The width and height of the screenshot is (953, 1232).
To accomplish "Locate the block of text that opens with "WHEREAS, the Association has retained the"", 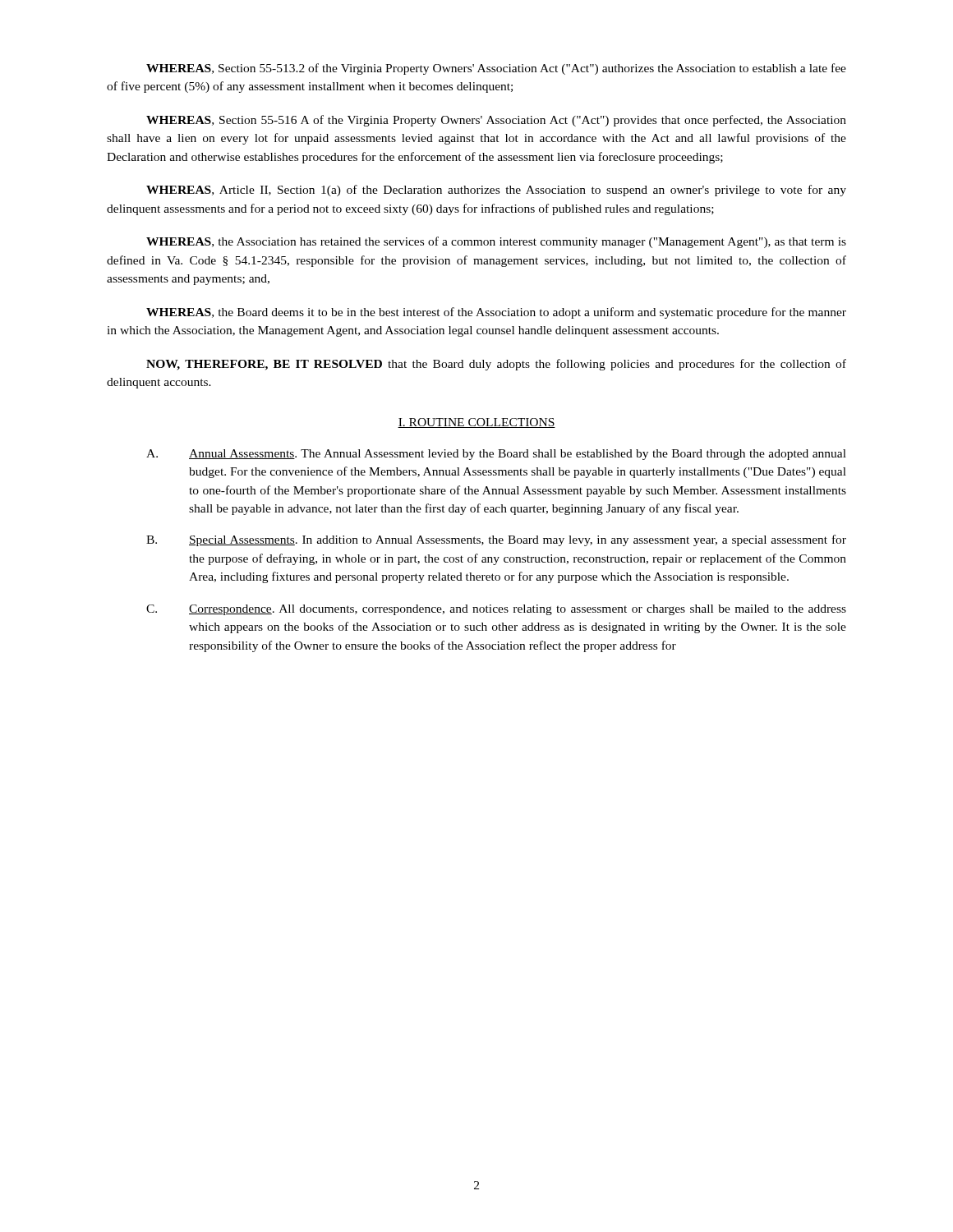I will point(476,260).
